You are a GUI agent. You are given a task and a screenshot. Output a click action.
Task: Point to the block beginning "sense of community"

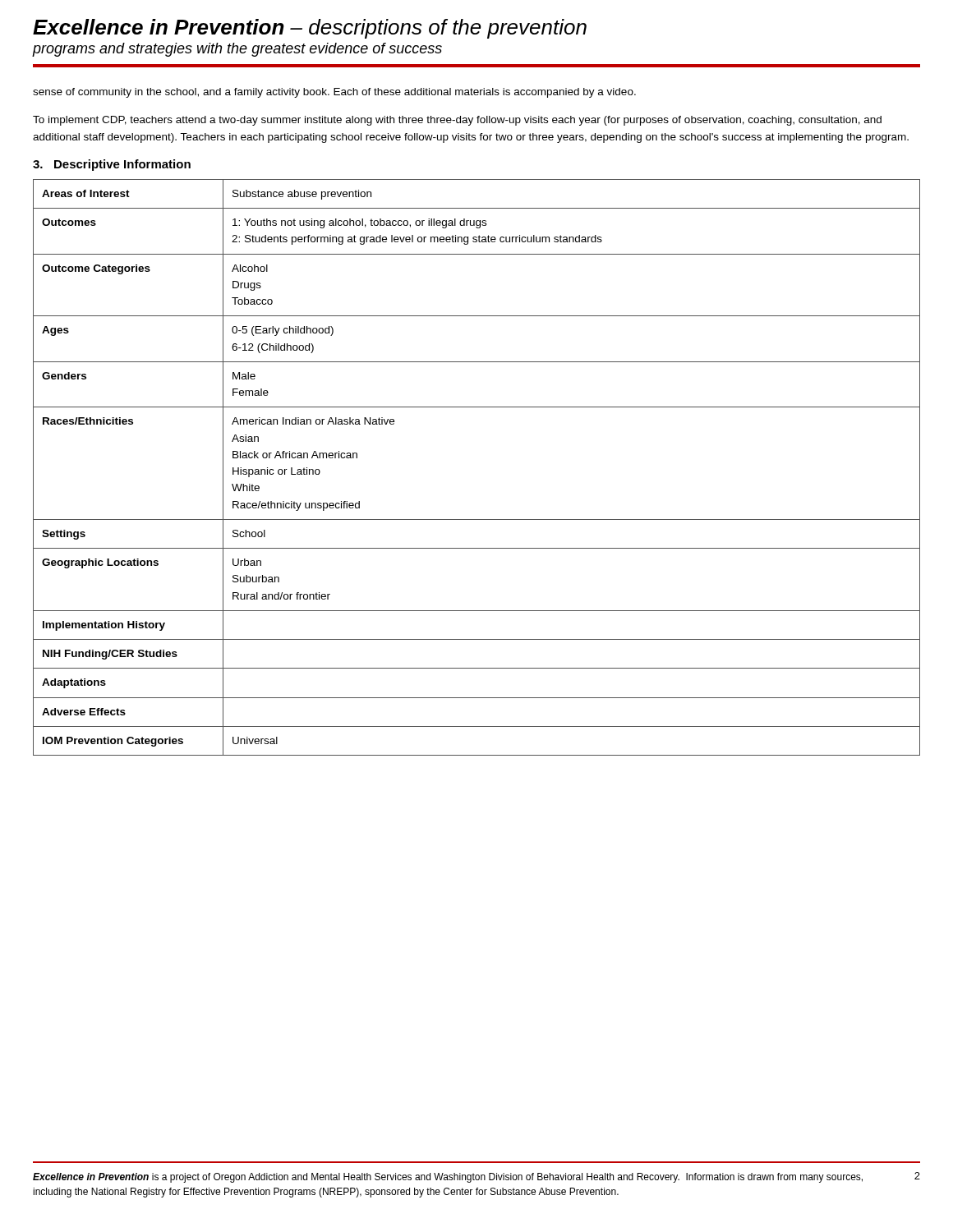click(335, 92)
